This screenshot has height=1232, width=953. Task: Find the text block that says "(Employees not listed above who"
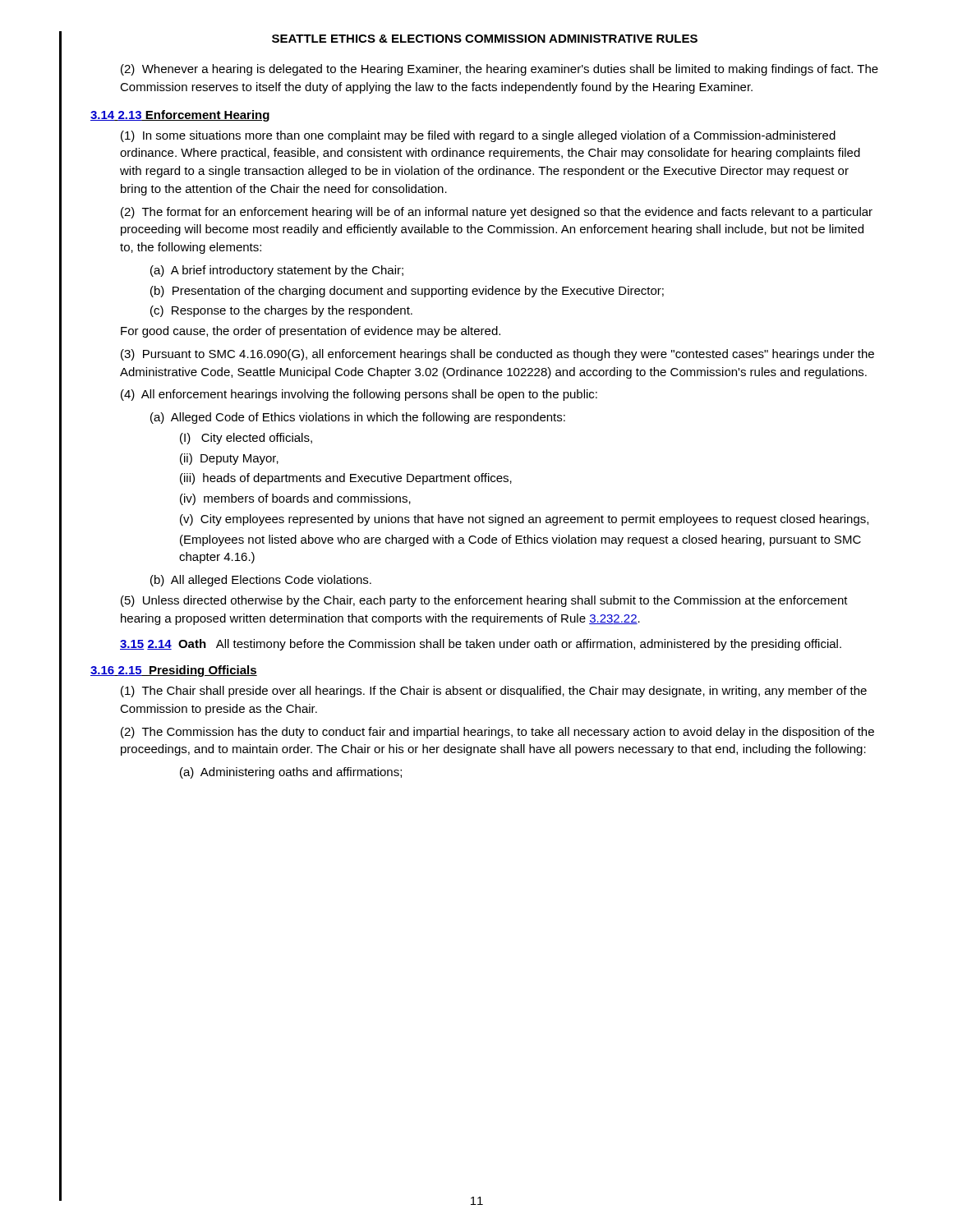click(x=520, y=548)
